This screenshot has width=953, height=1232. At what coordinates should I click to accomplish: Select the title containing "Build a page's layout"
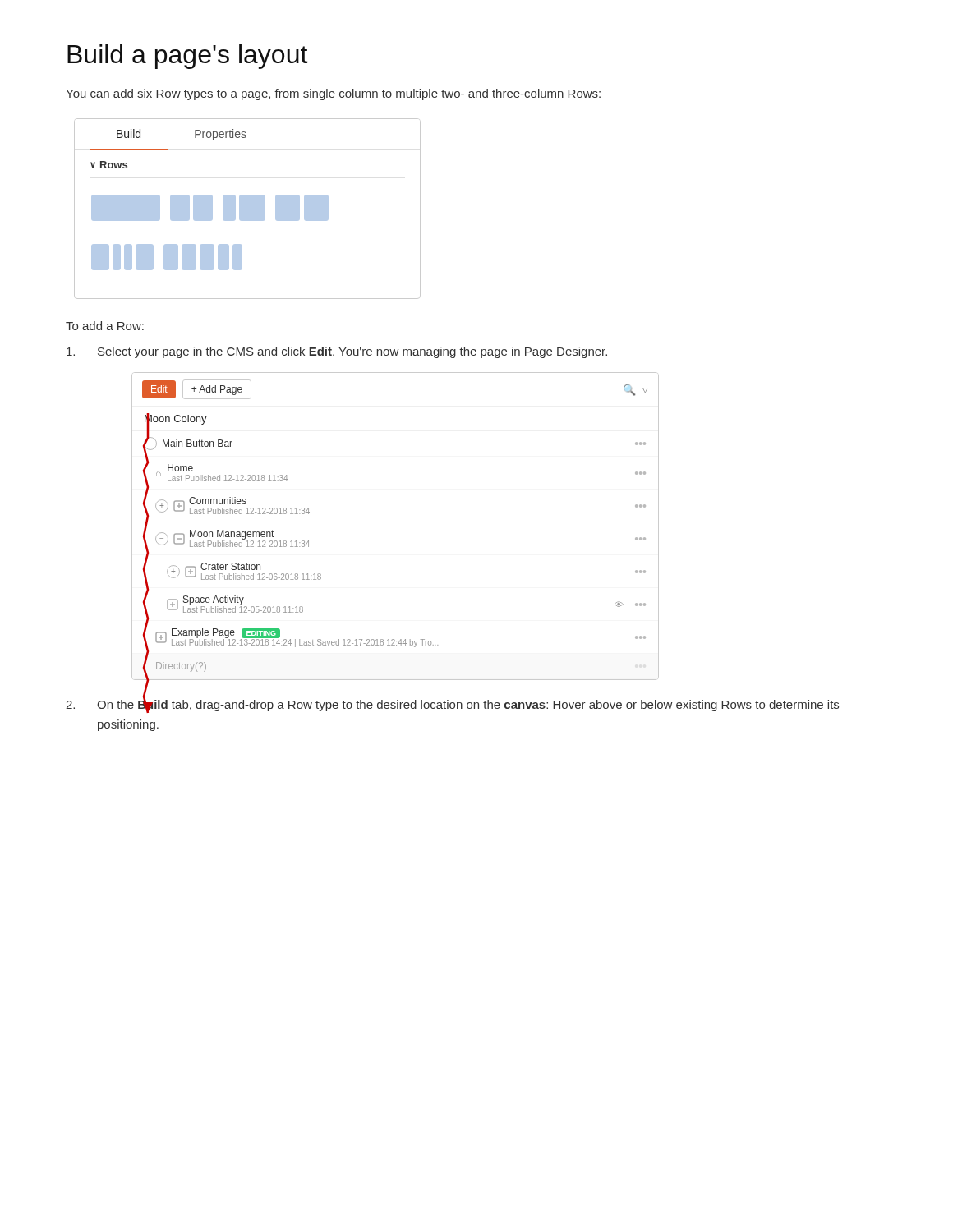[187, 57]
